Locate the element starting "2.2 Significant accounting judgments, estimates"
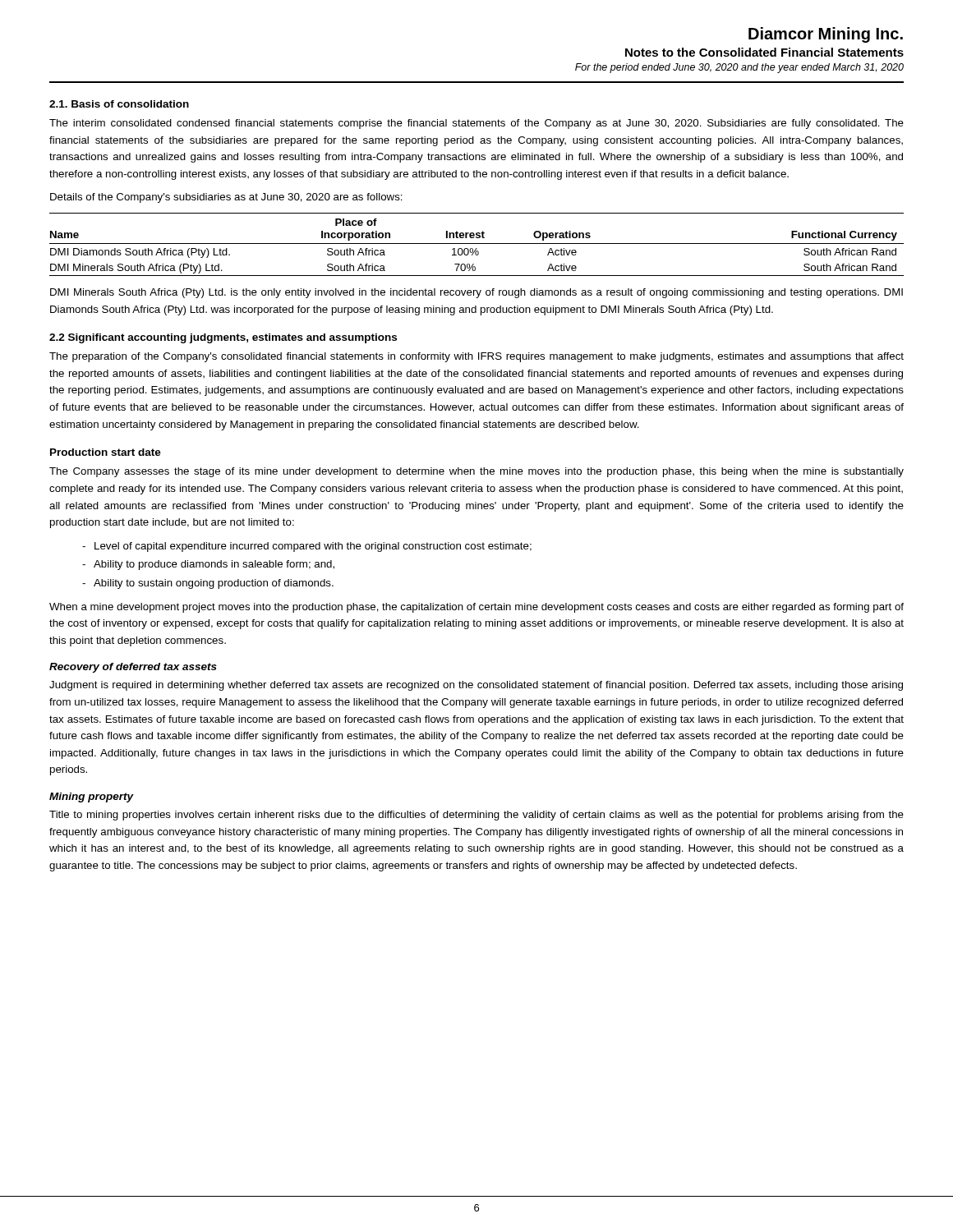The width and height of the screenshot is (953, 1232). [223, 337]
